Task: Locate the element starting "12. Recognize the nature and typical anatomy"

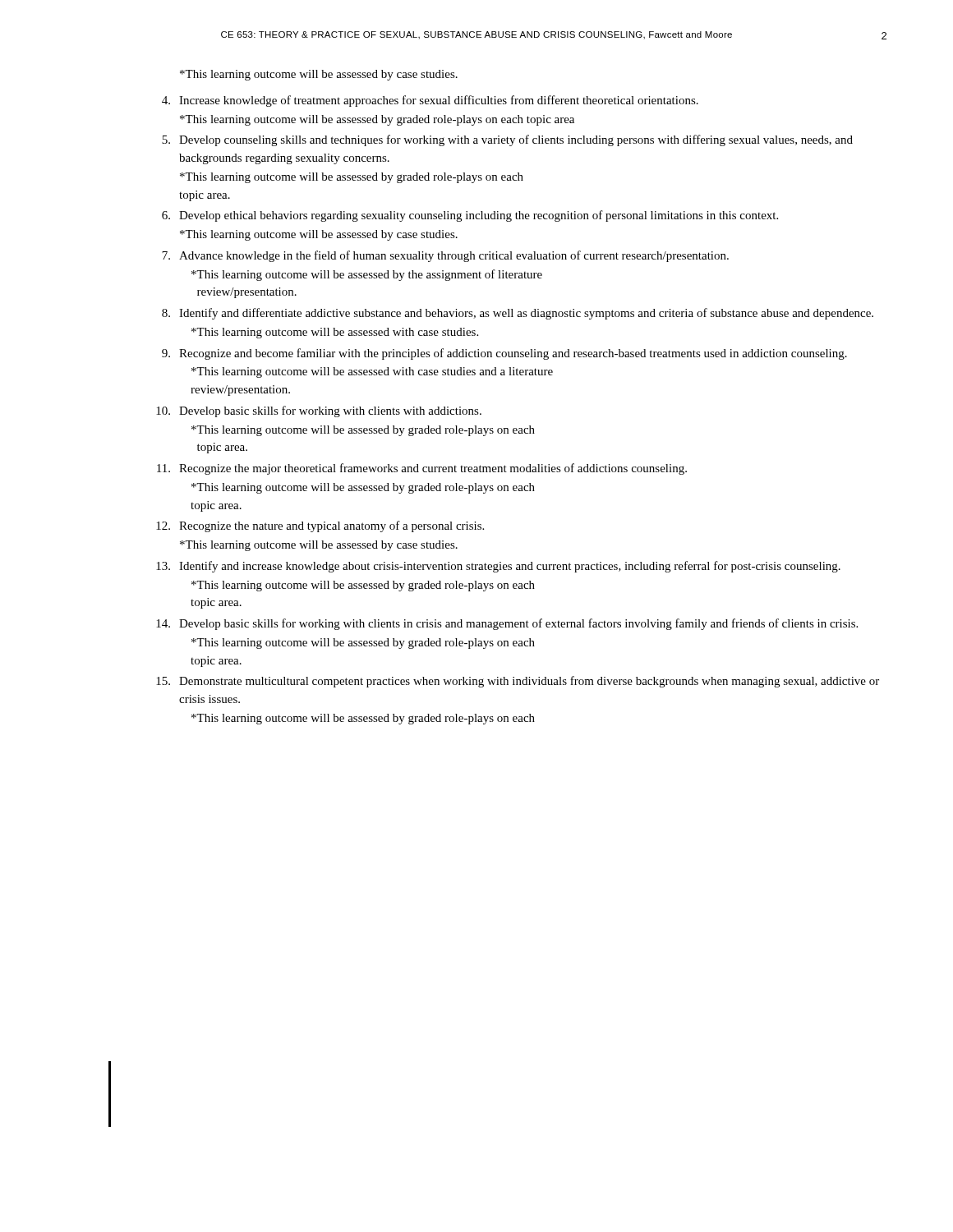Action: 312,536
